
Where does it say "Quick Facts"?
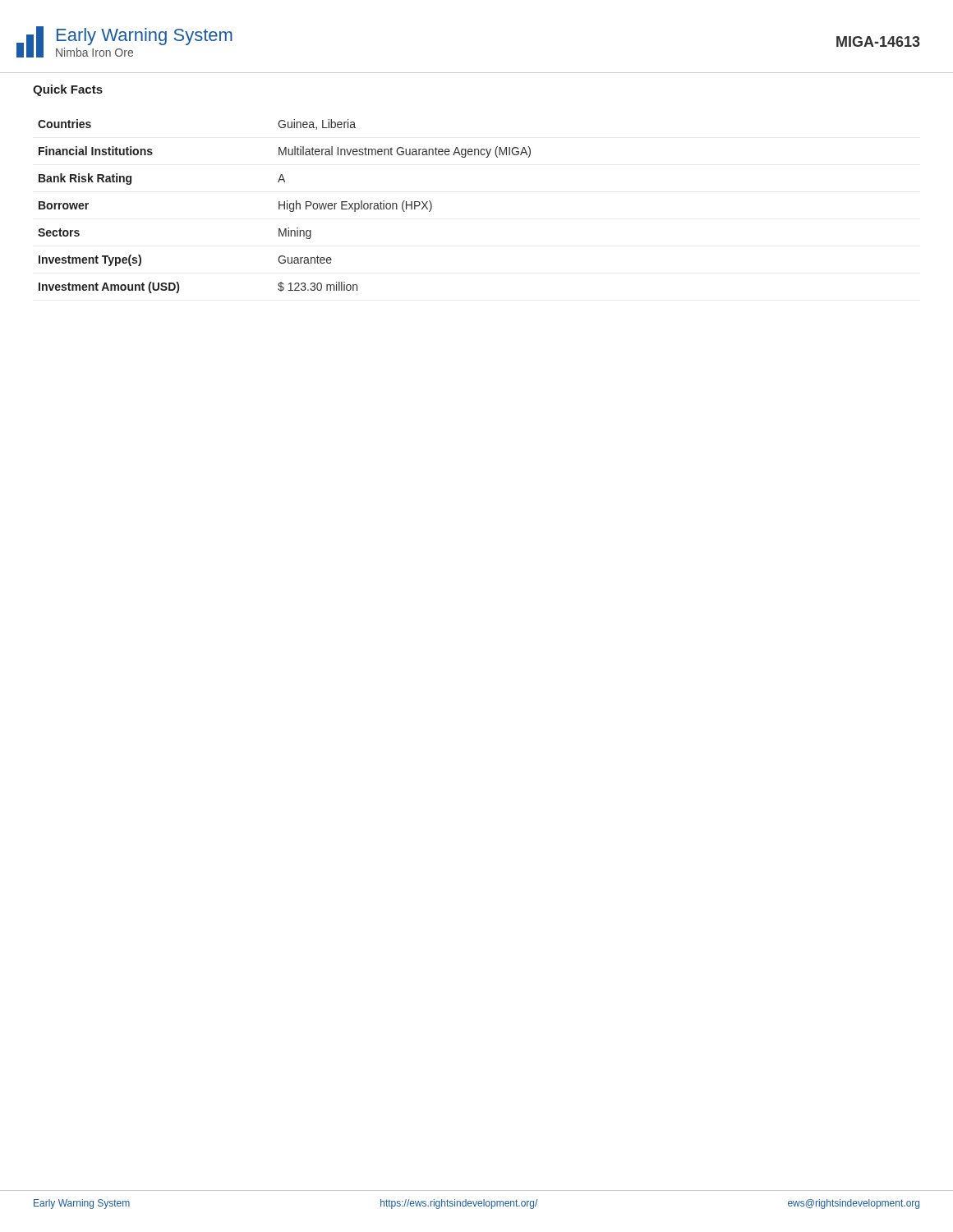[68, 89]
